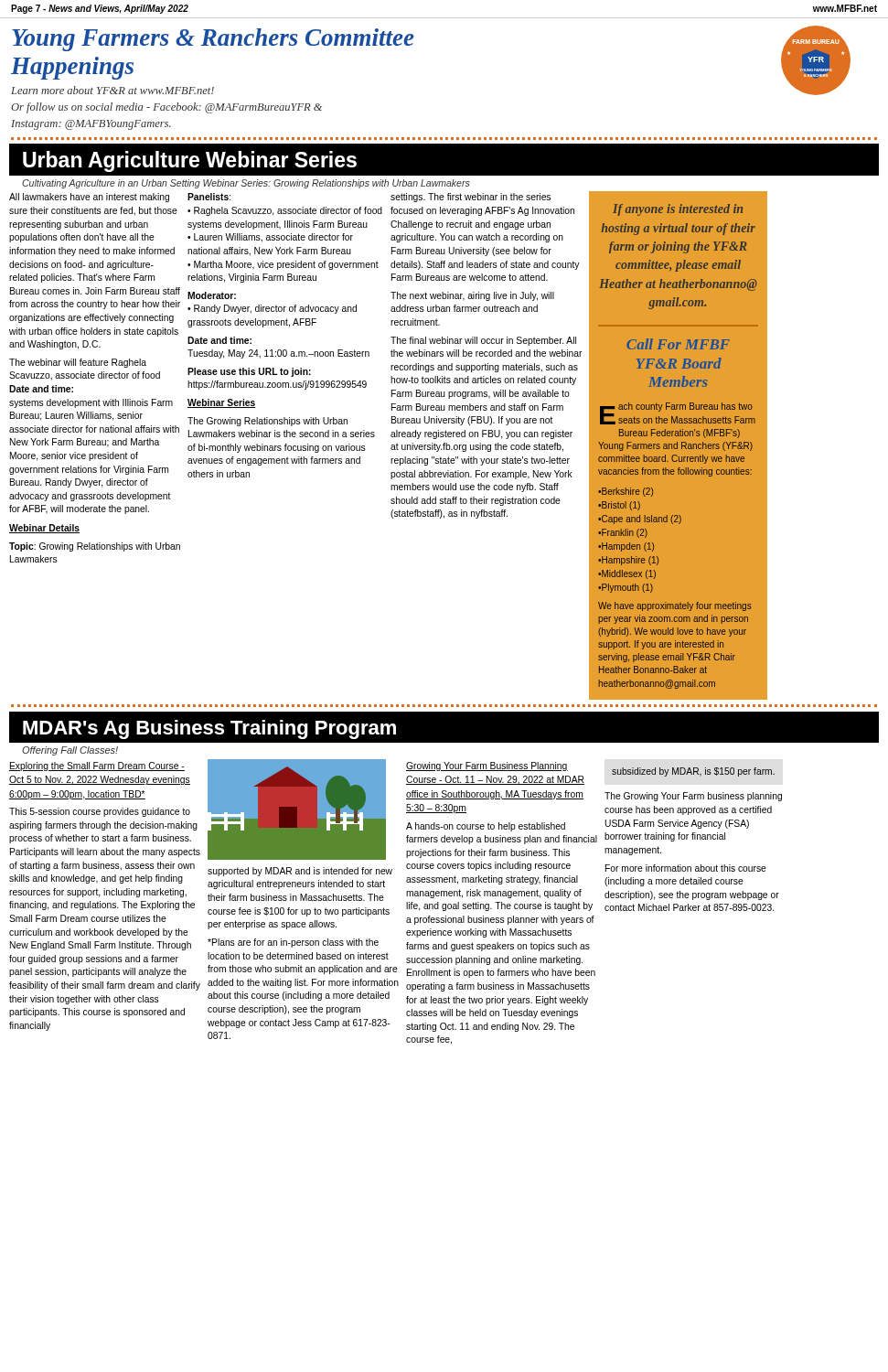Click on the block starting "•Franklin (2)"

point(623,532)
